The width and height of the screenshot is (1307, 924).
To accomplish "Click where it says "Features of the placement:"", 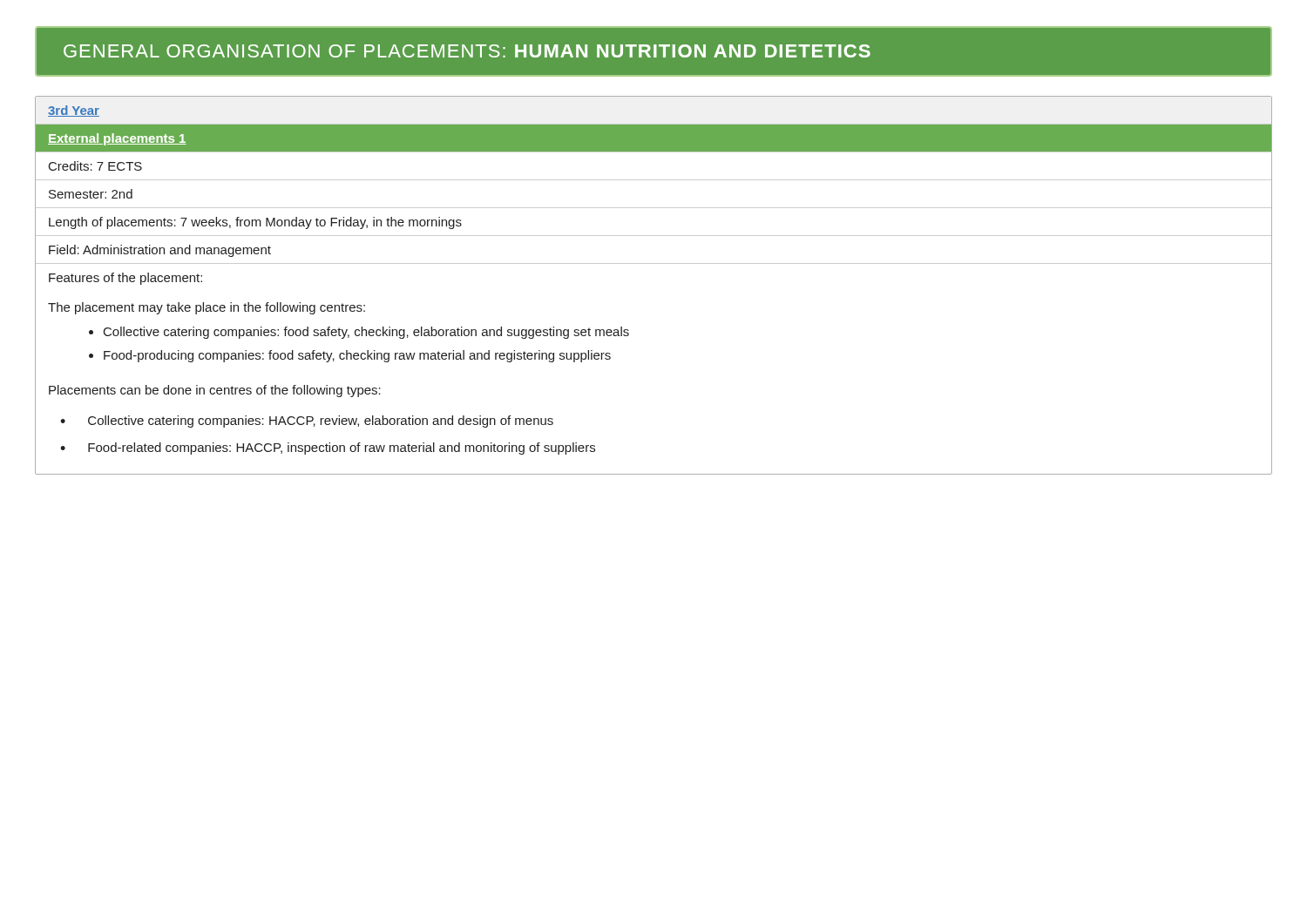I will click(x=126, y=277).
